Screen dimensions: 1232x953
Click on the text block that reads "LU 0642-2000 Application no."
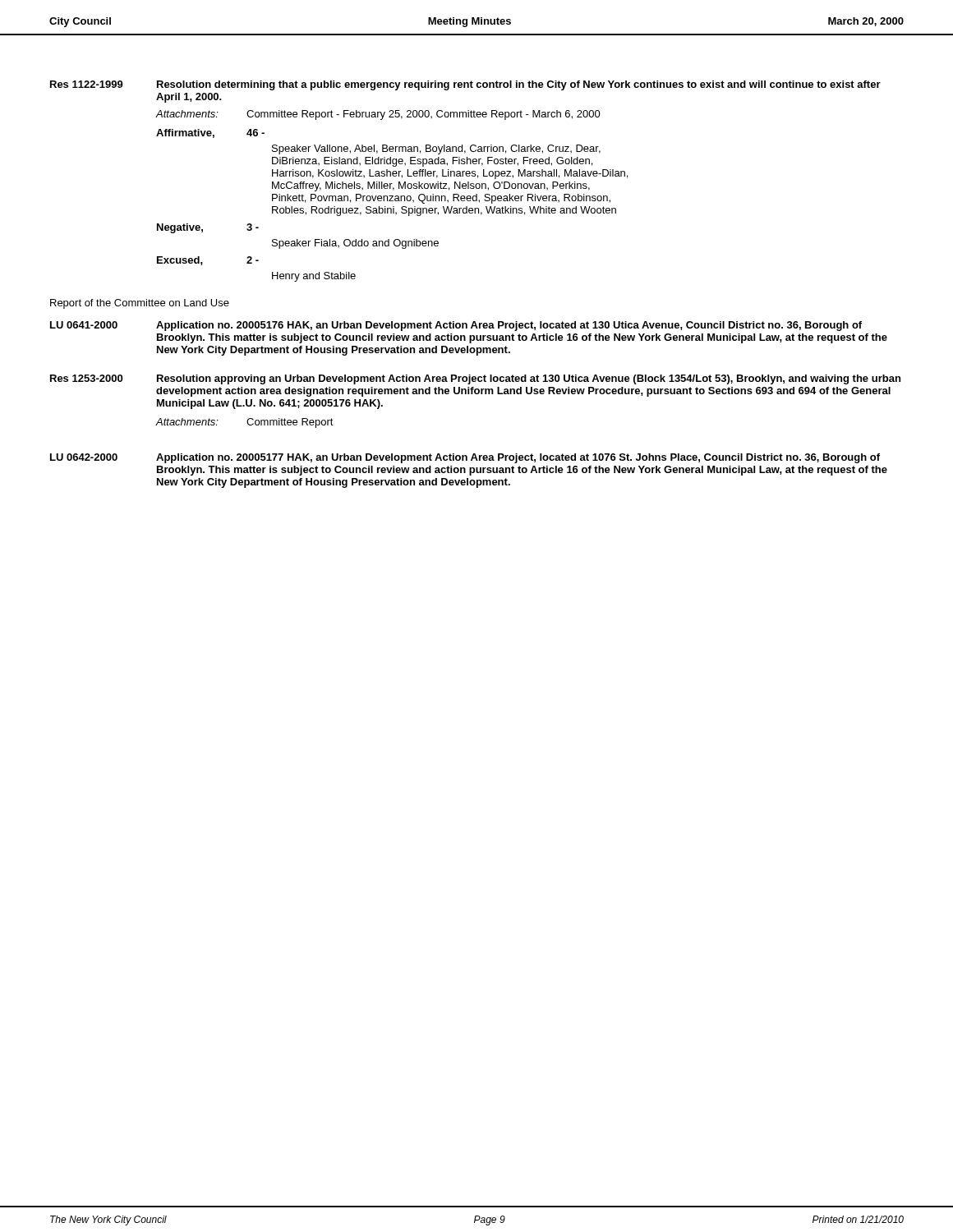[476, 469]
